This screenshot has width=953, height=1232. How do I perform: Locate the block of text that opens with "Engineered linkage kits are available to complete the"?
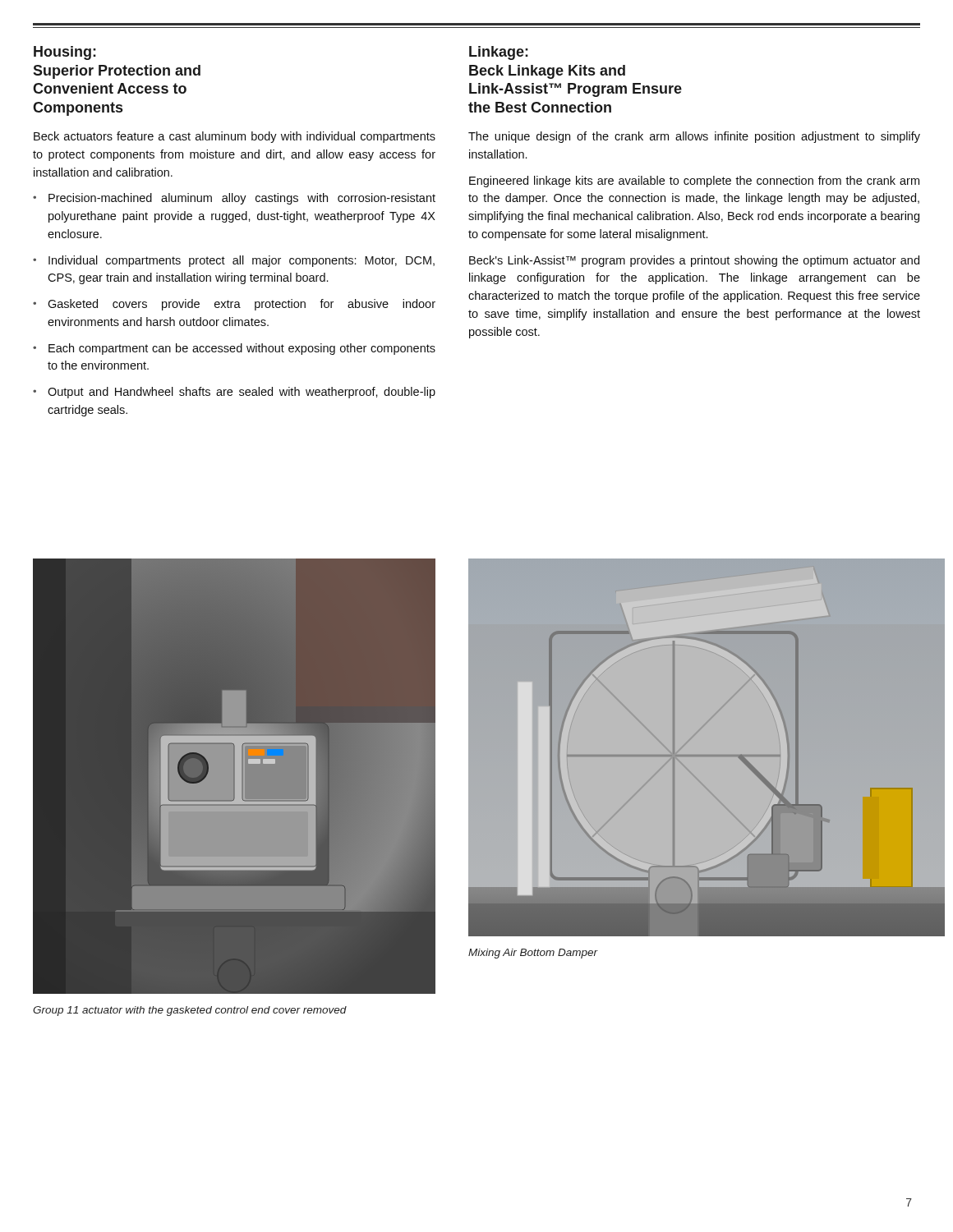pos(694,208)
